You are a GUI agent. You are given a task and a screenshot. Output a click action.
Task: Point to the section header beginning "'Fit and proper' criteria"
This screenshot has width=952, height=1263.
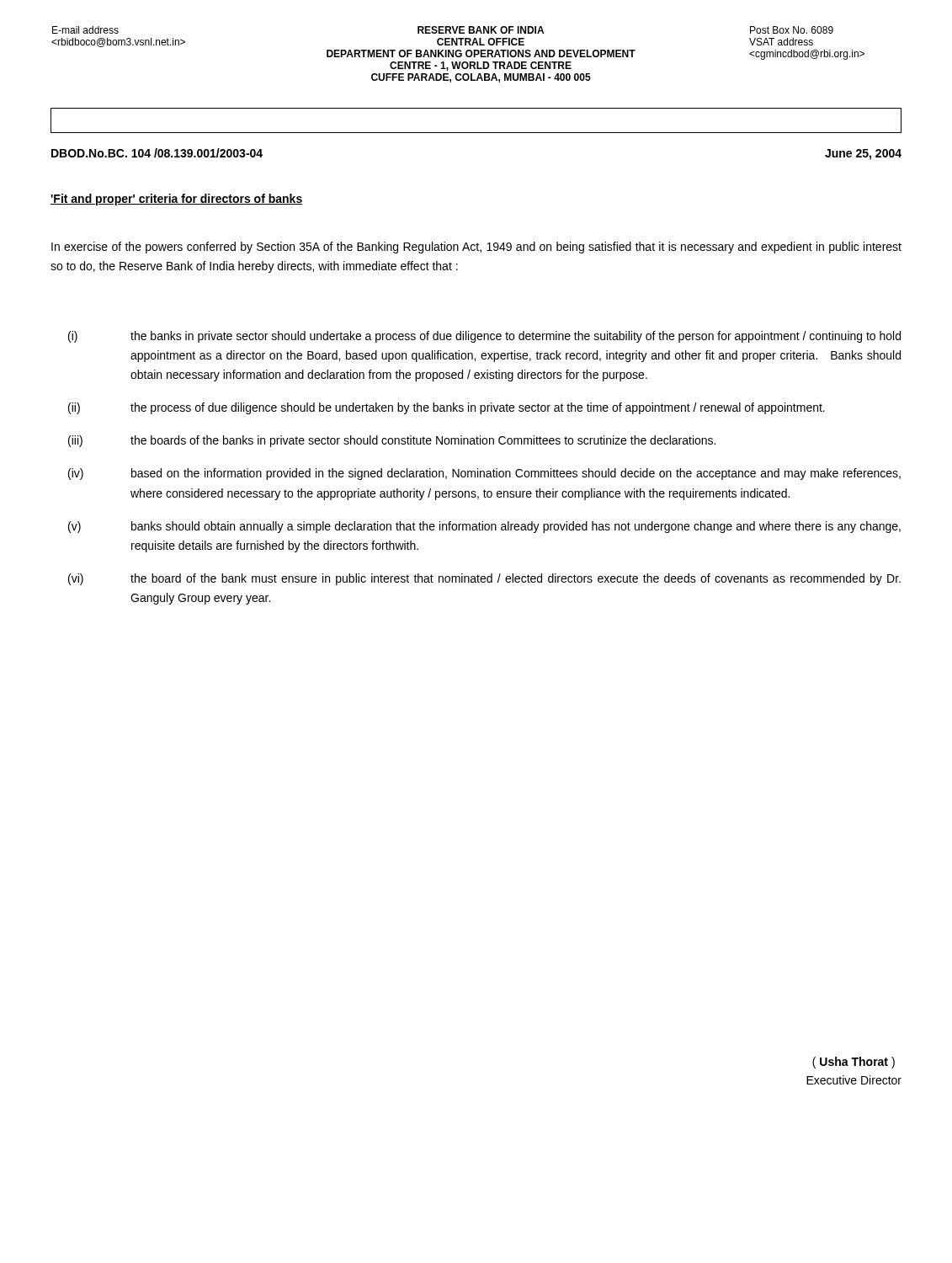[x=176, y=199]
